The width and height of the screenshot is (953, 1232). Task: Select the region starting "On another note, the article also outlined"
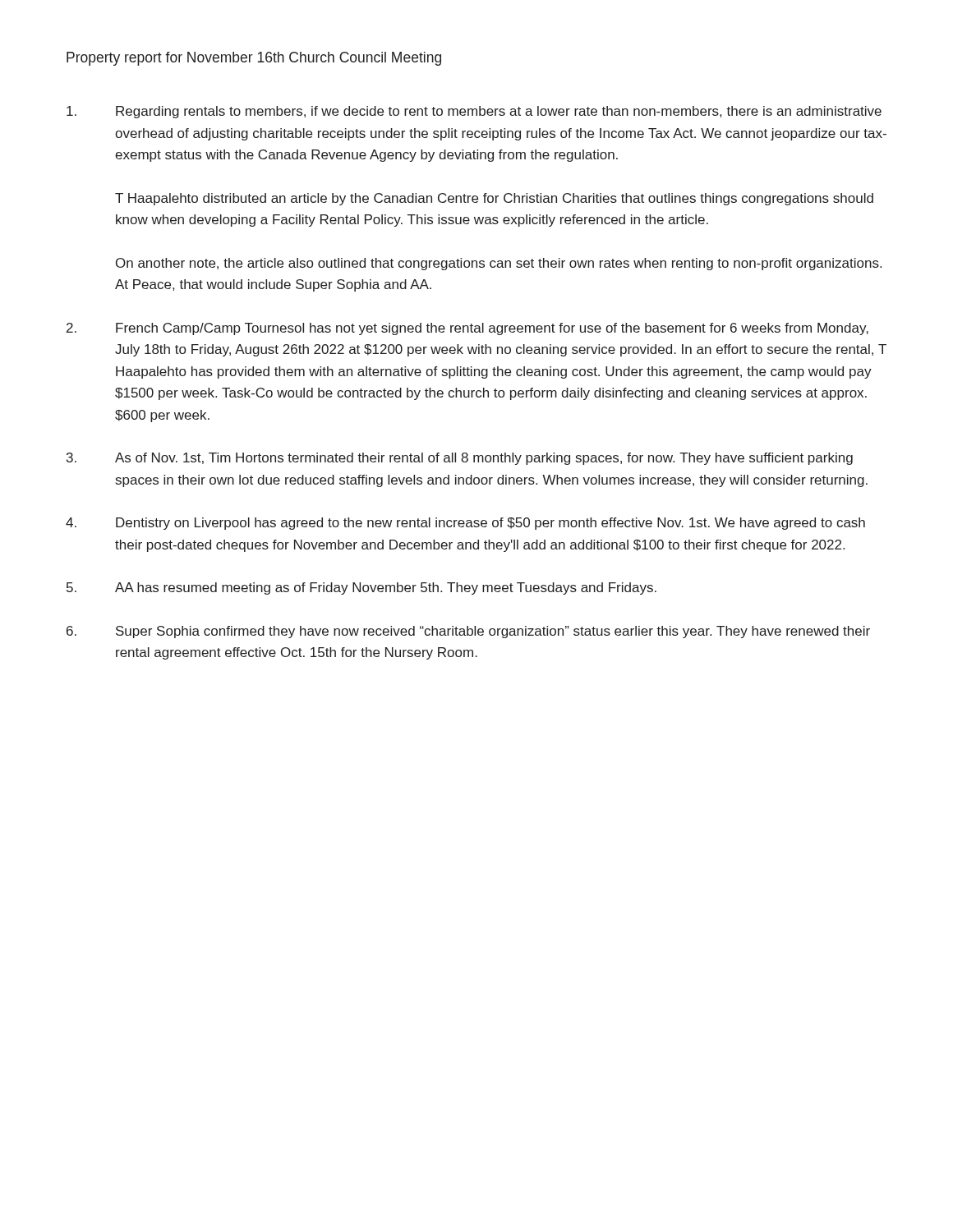coord(499,274)
